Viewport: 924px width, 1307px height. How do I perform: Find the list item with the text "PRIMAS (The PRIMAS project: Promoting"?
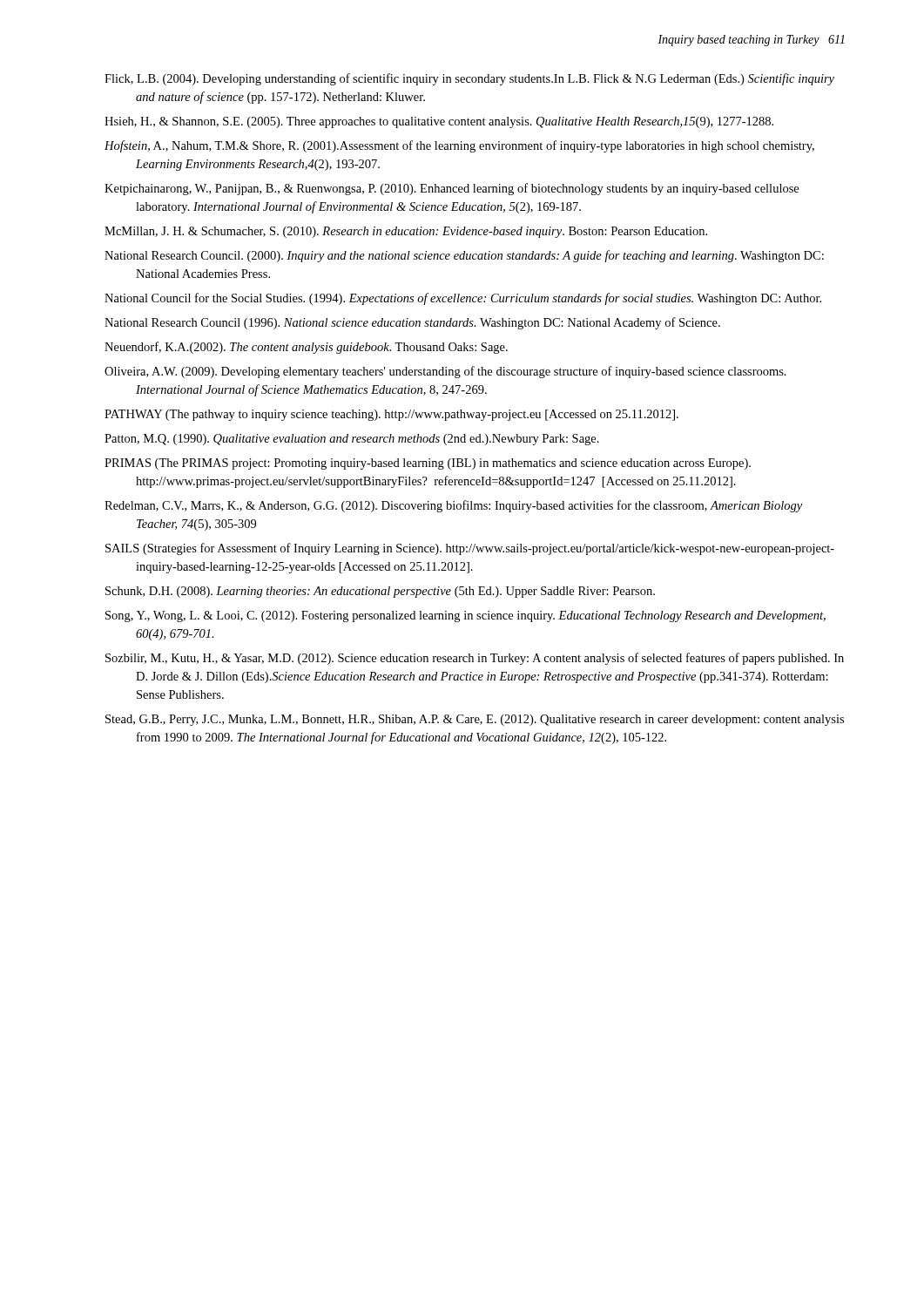[428, 472]
